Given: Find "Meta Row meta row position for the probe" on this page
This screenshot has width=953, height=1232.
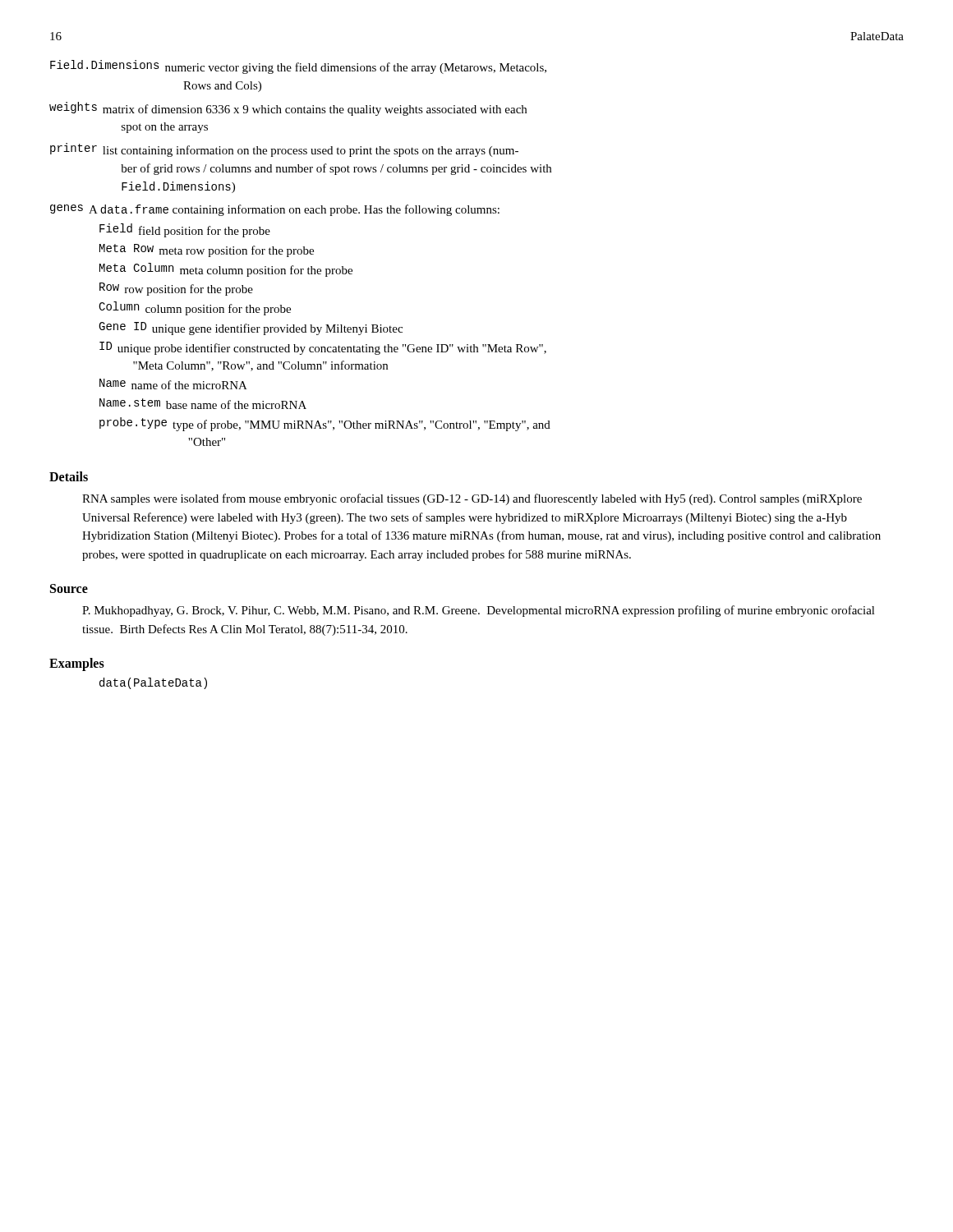Looking at the screenshot, I should click(x=207, y=251).
